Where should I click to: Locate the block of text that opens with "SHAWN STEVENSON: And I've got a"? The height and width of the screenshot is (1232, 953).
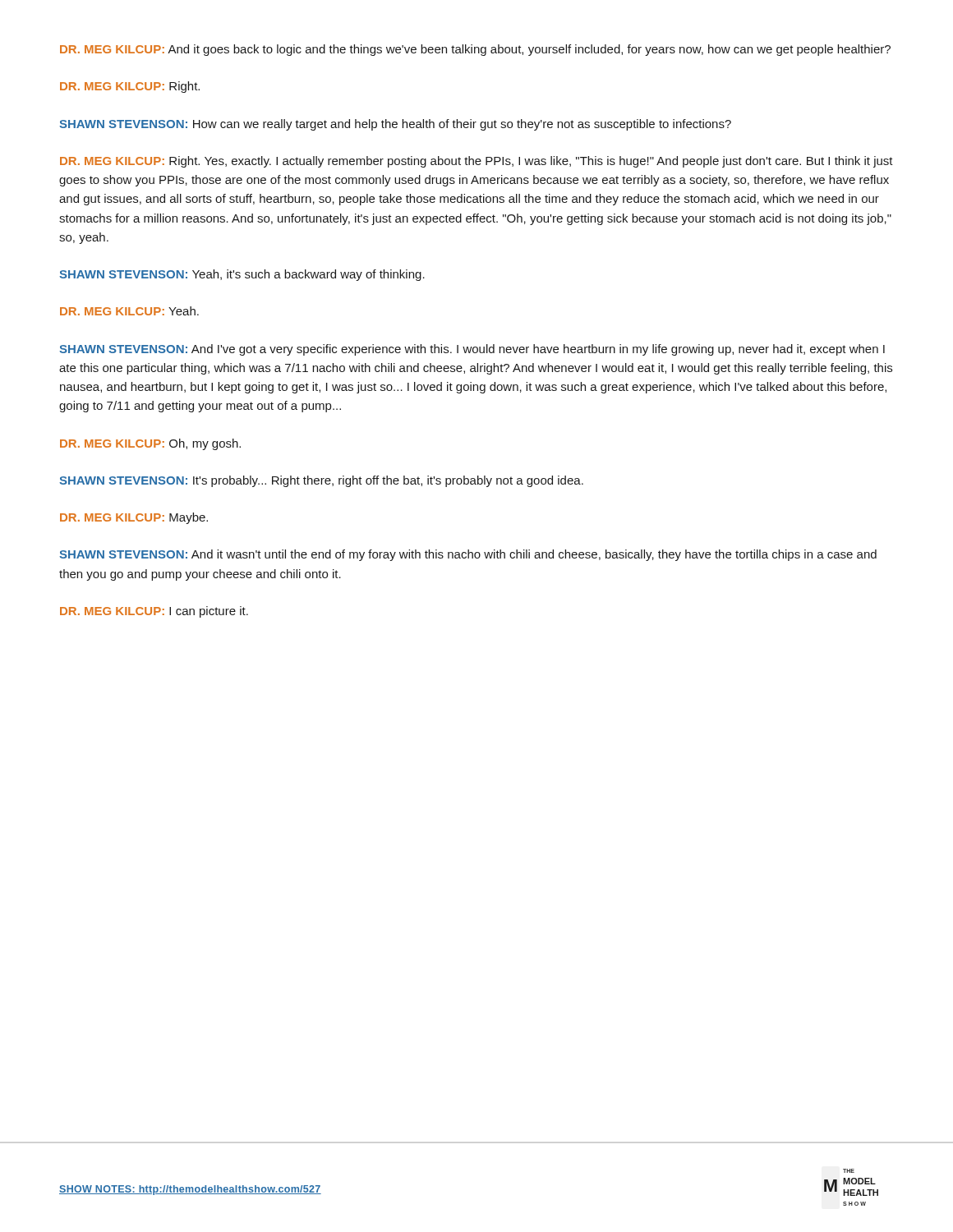[x=476, y=377]
